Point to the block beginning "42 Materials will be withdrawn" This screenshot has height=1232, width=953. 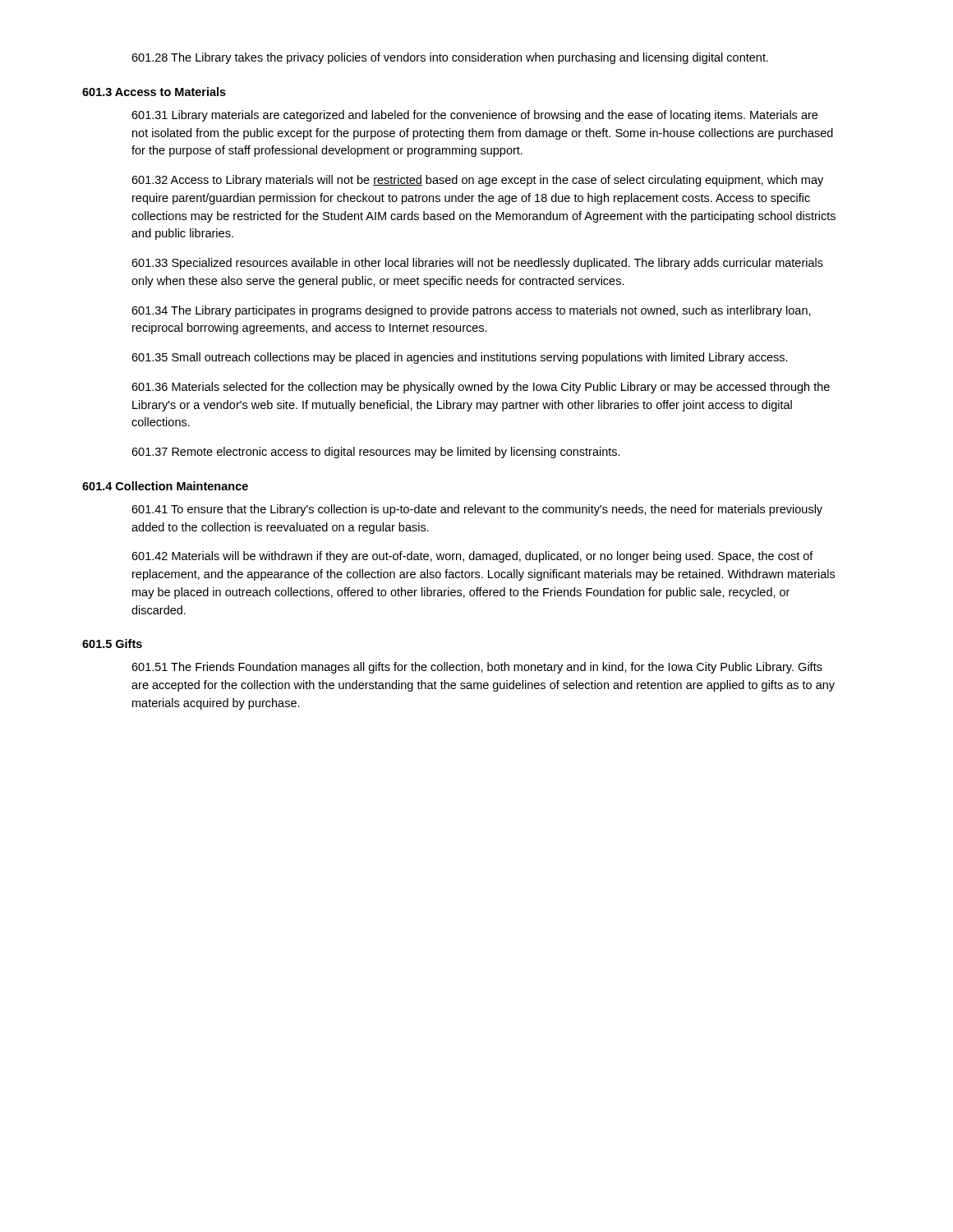click(x=483, y=583)
